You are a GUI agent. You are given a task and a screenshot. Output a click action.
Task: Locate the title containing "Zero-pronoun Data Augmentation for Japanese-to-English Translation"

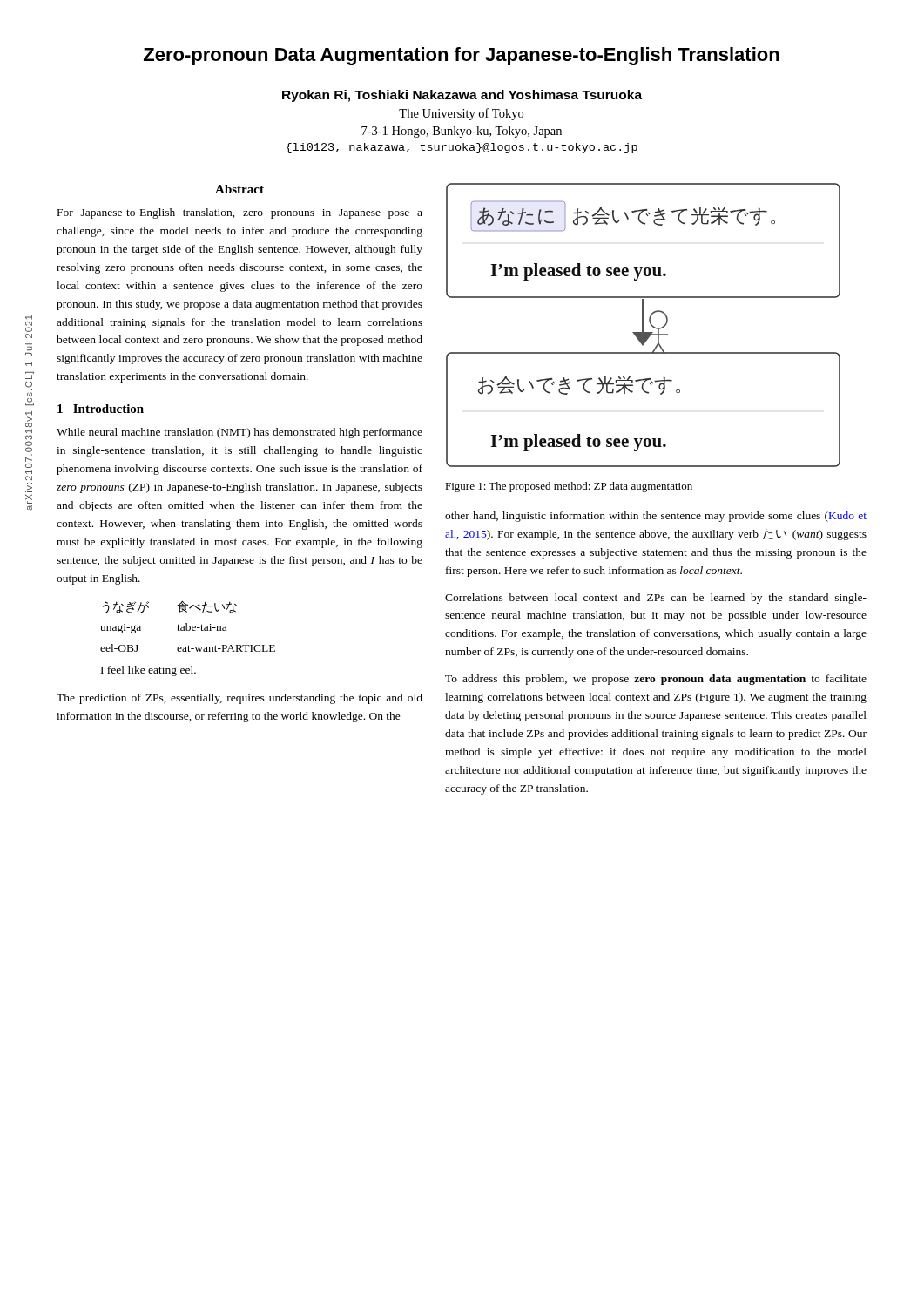pos(462,55)
